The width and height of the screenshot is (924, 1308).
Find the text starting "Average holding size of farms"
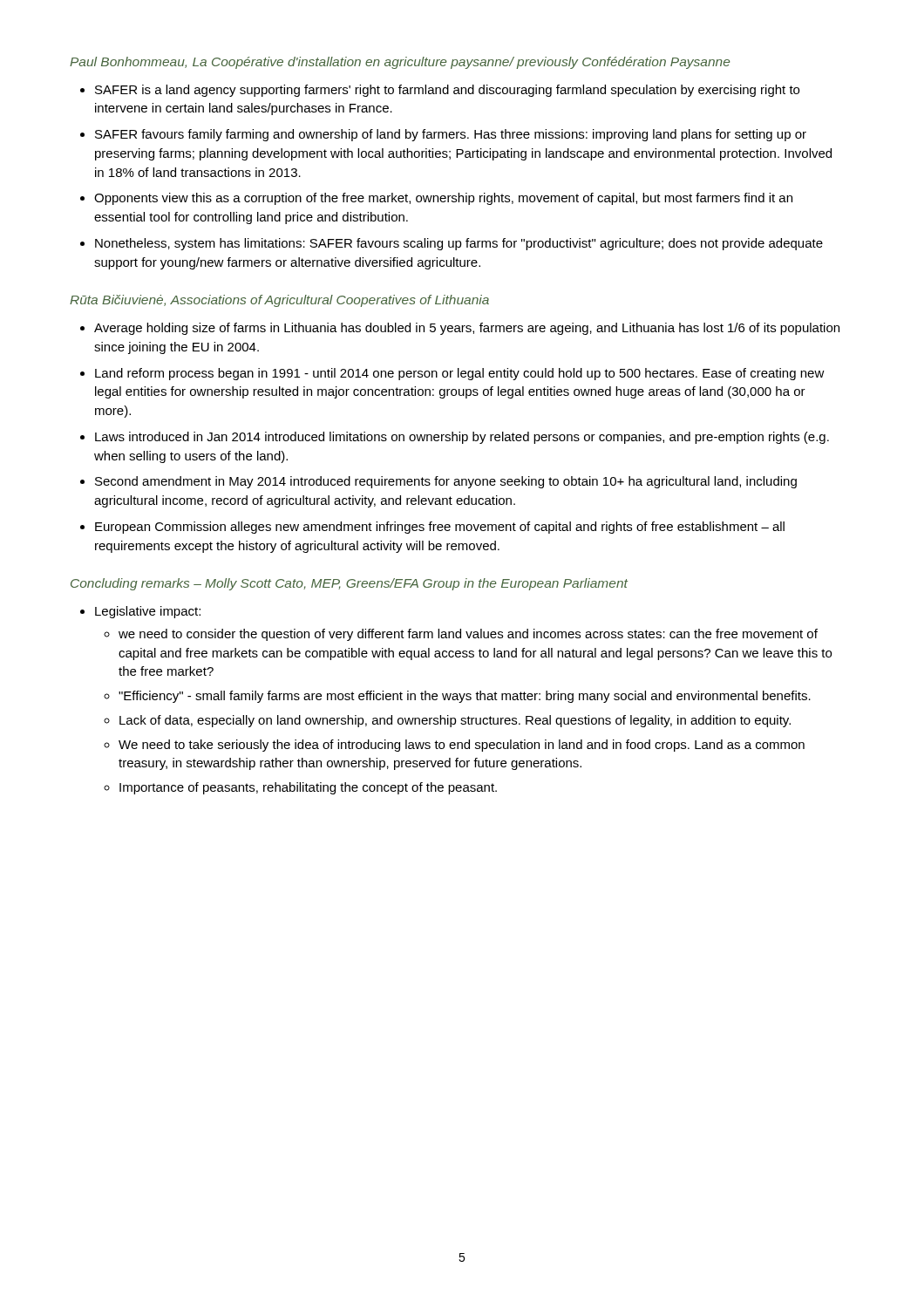pos(467,337)
